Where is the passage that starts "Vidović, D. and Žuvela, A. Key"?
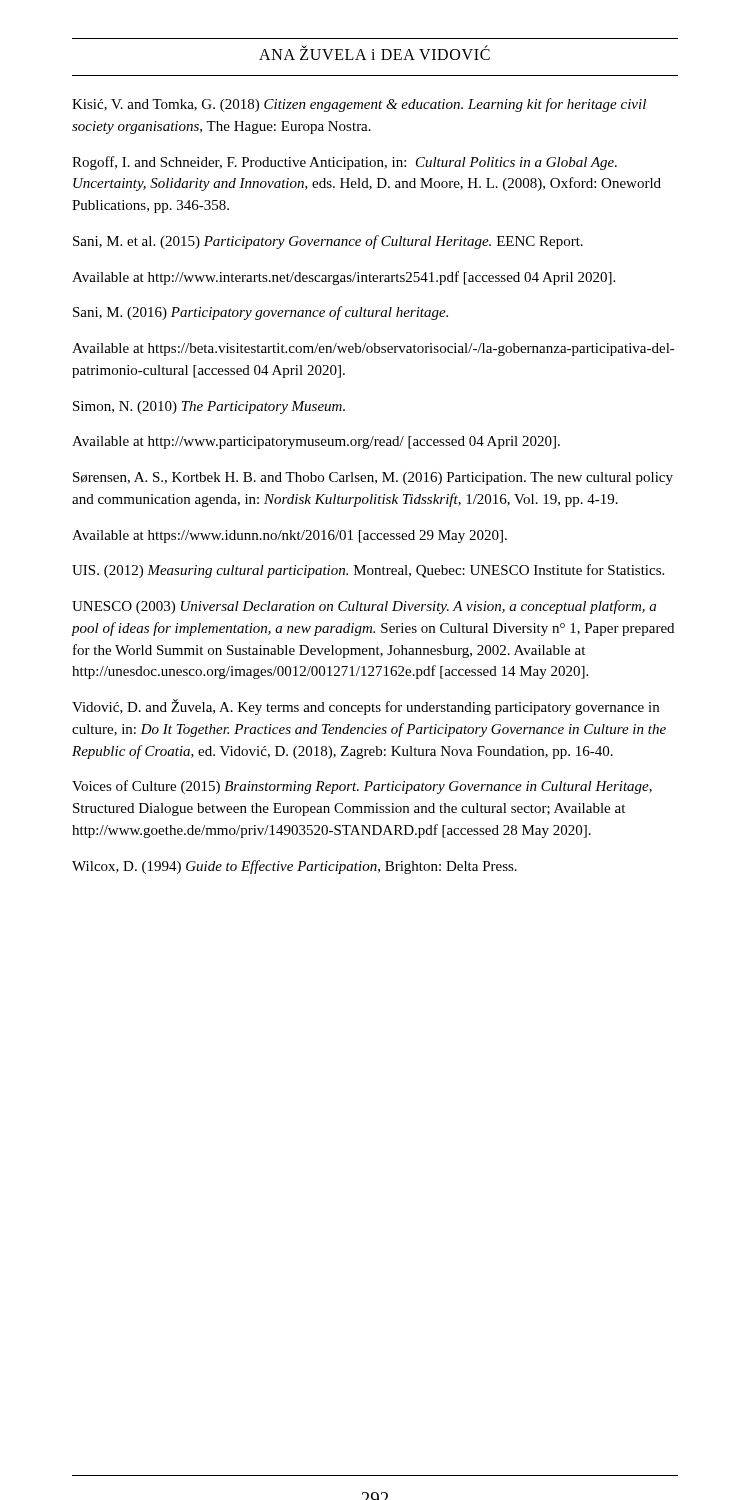The image size is (750, 1500). (x=369, y=729)
